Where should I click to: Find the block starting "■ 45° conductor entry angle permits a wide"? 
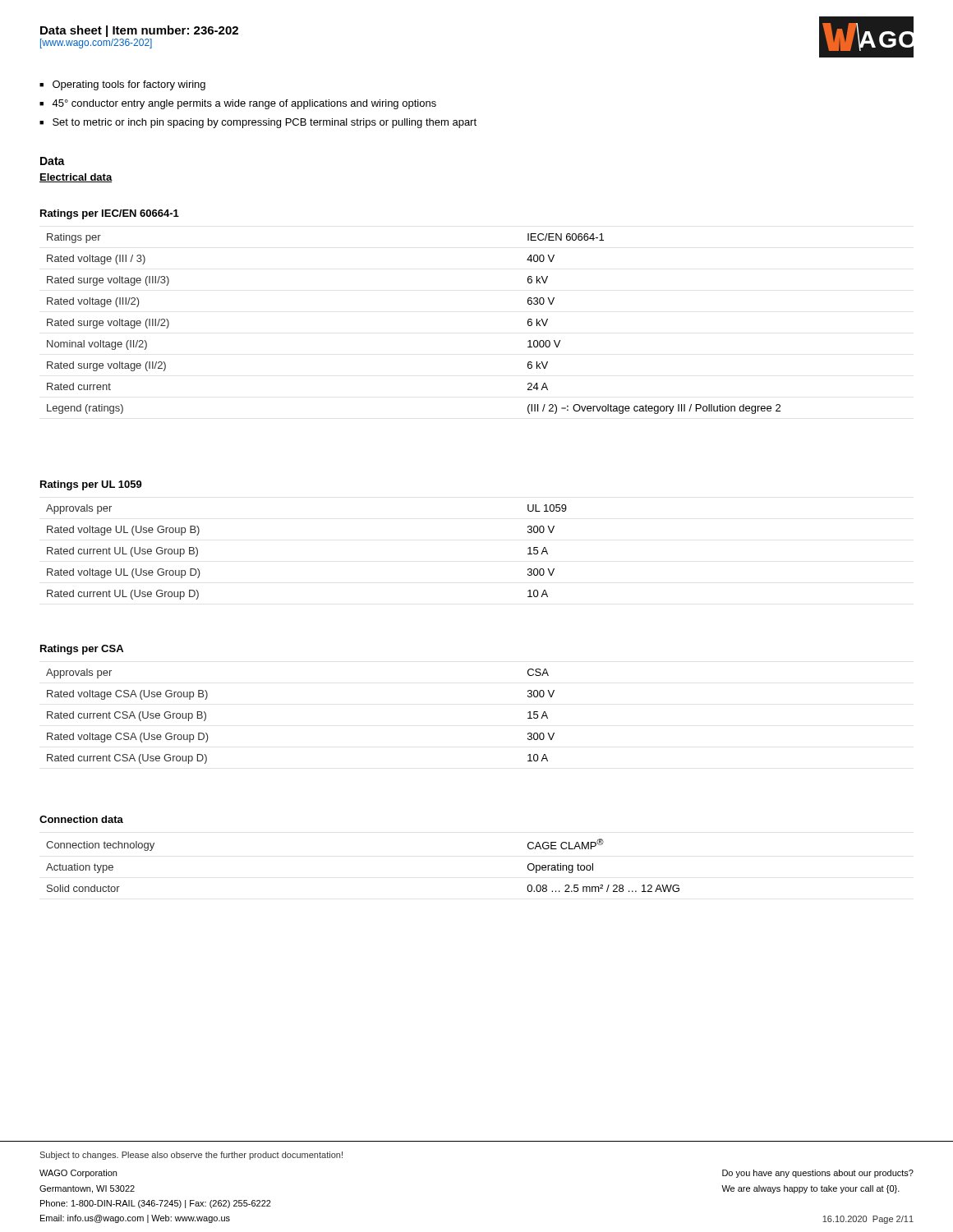click(238, 103)
